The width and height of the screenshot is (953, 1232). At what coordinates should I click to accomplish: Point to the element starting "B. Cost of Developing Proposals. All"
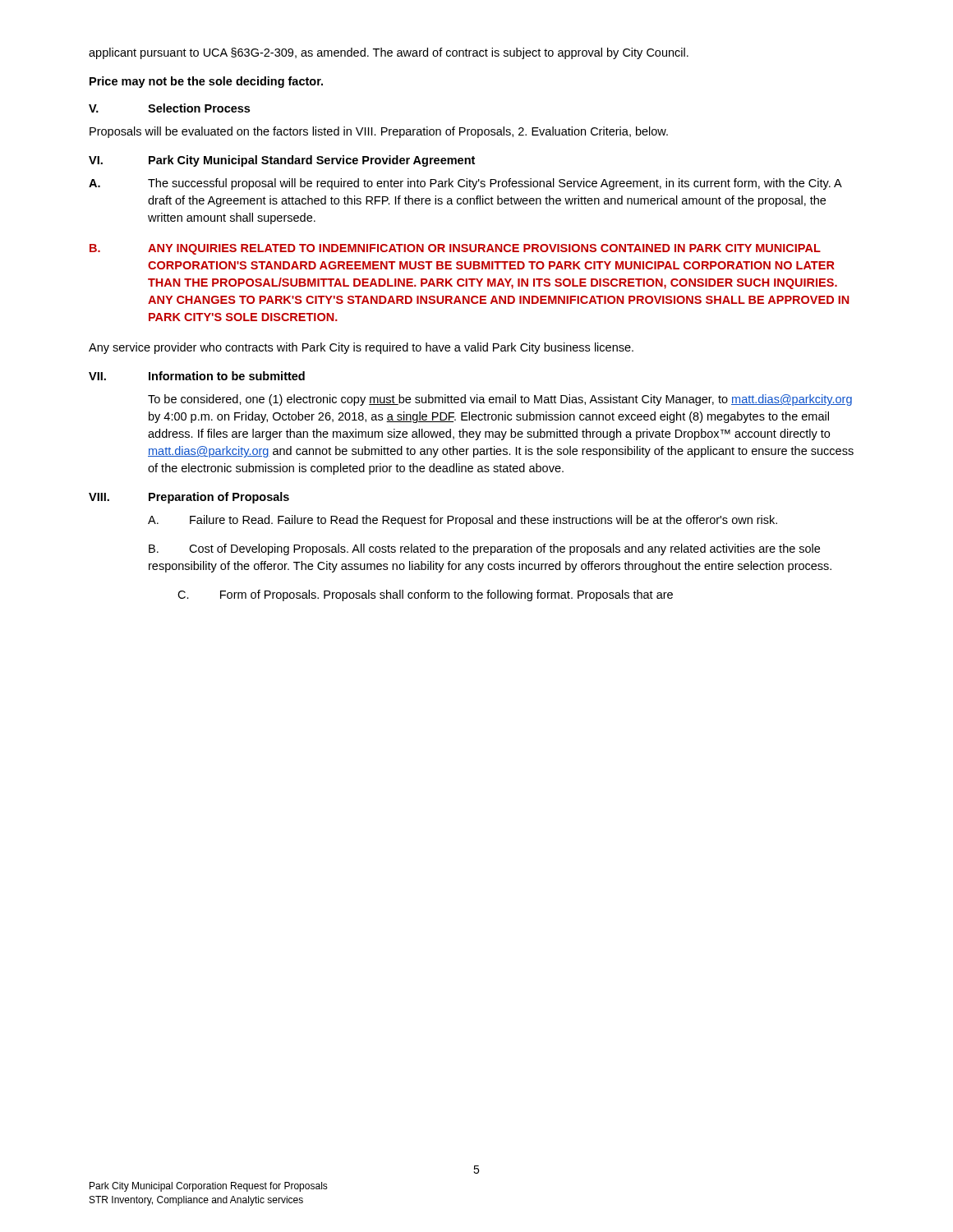click(490, 558)
